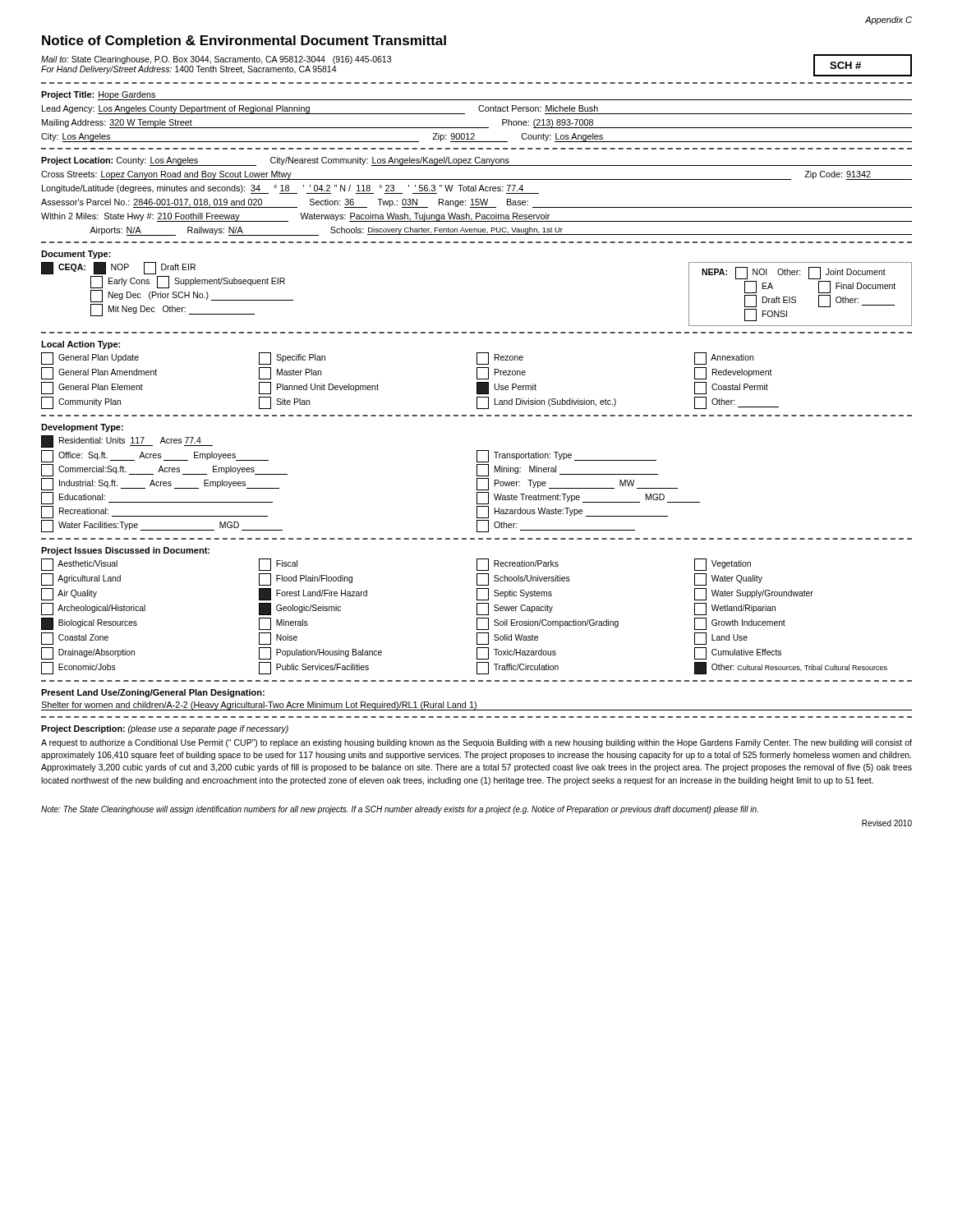Locate the section header that reads "Development Type:"
Image resolution: width=953 pixels, height=1232 pixels.
[82, 427]
